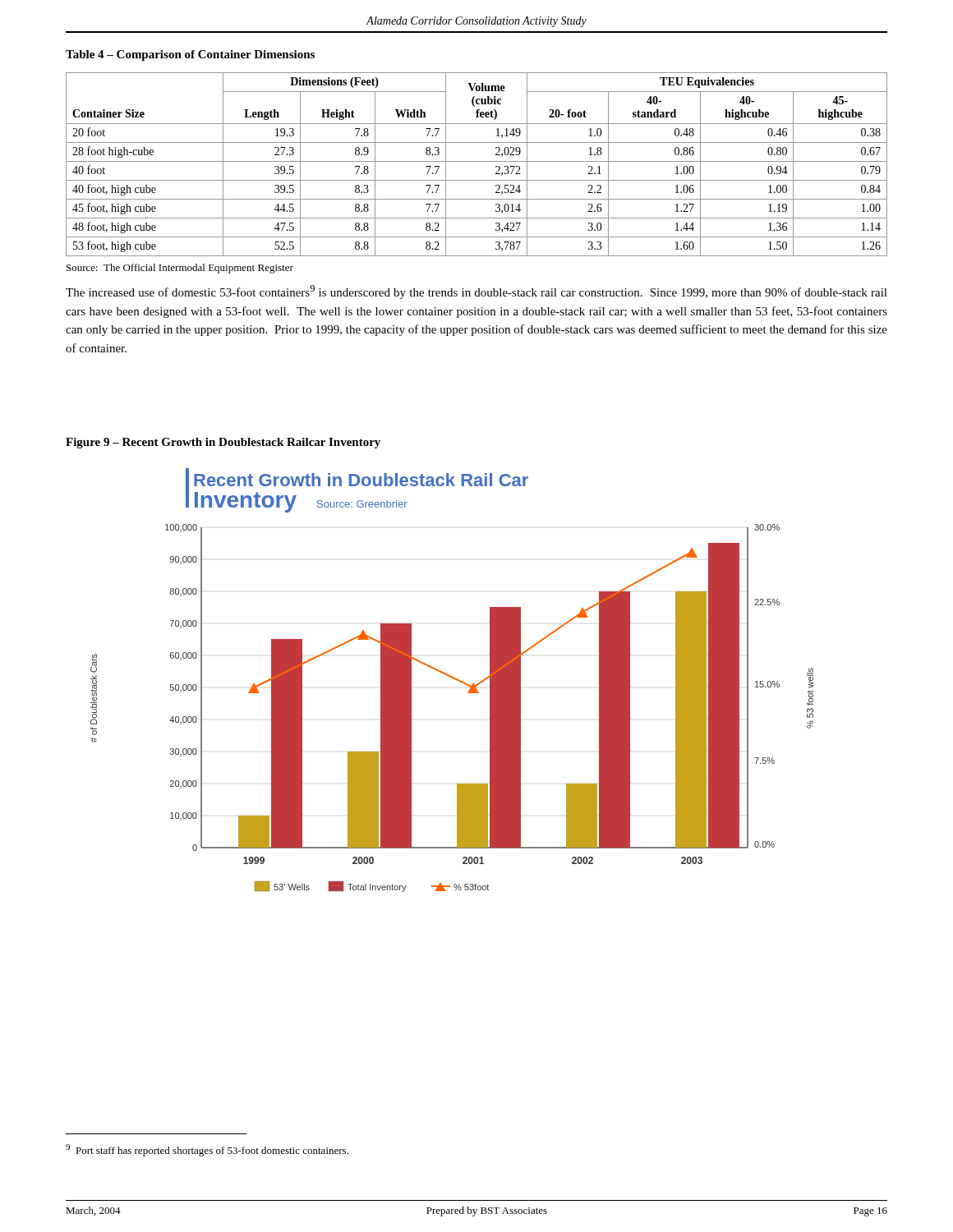The height and width of the screenshot is (1232, 953).
Task: Locate the region starting "Table 4 – Comparison of Container Dimensions"
Action: 190,54
